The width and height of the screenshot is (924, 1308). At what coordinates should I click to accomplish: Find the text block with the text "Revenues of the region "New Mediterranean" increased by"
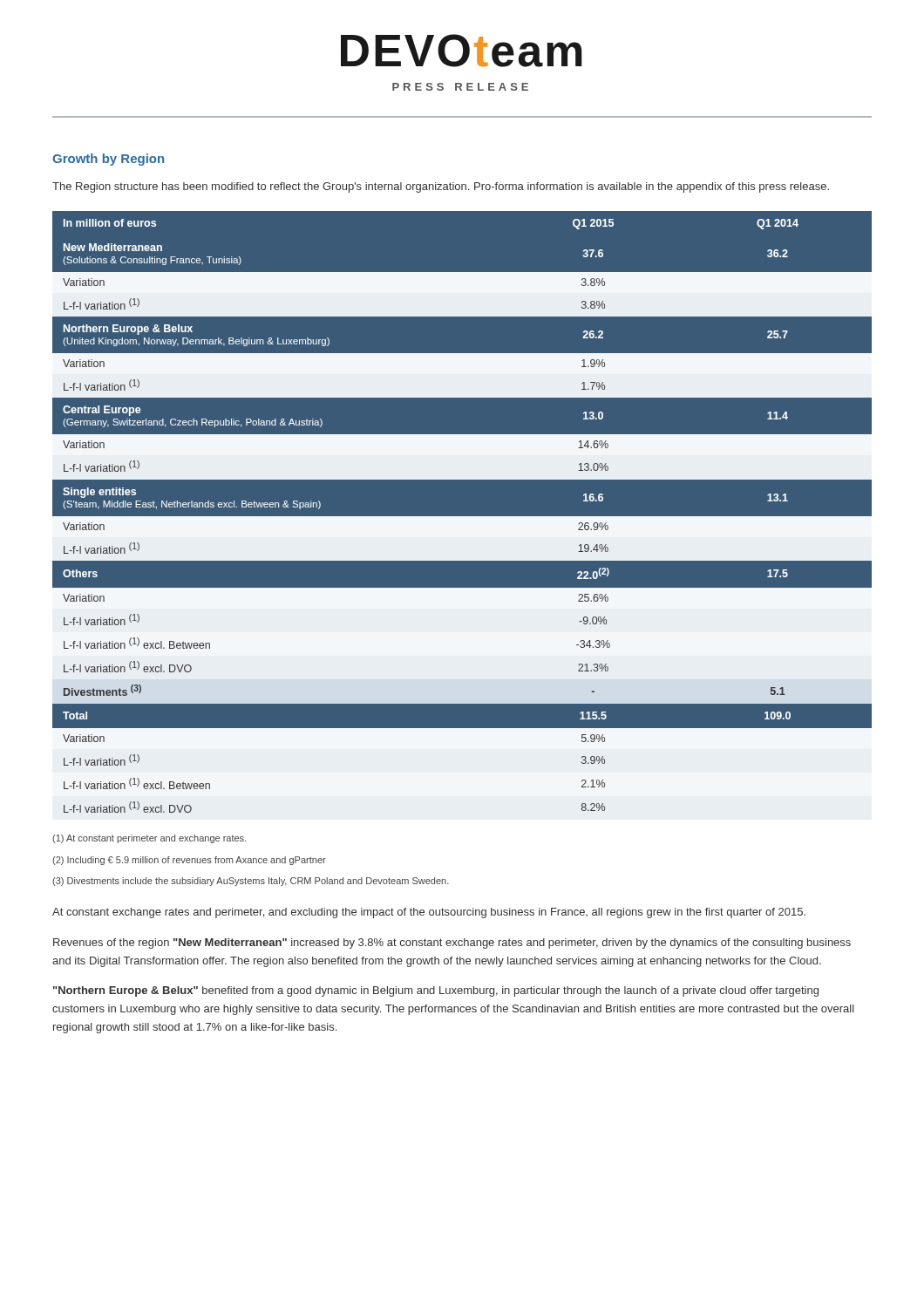pos(452,951)
